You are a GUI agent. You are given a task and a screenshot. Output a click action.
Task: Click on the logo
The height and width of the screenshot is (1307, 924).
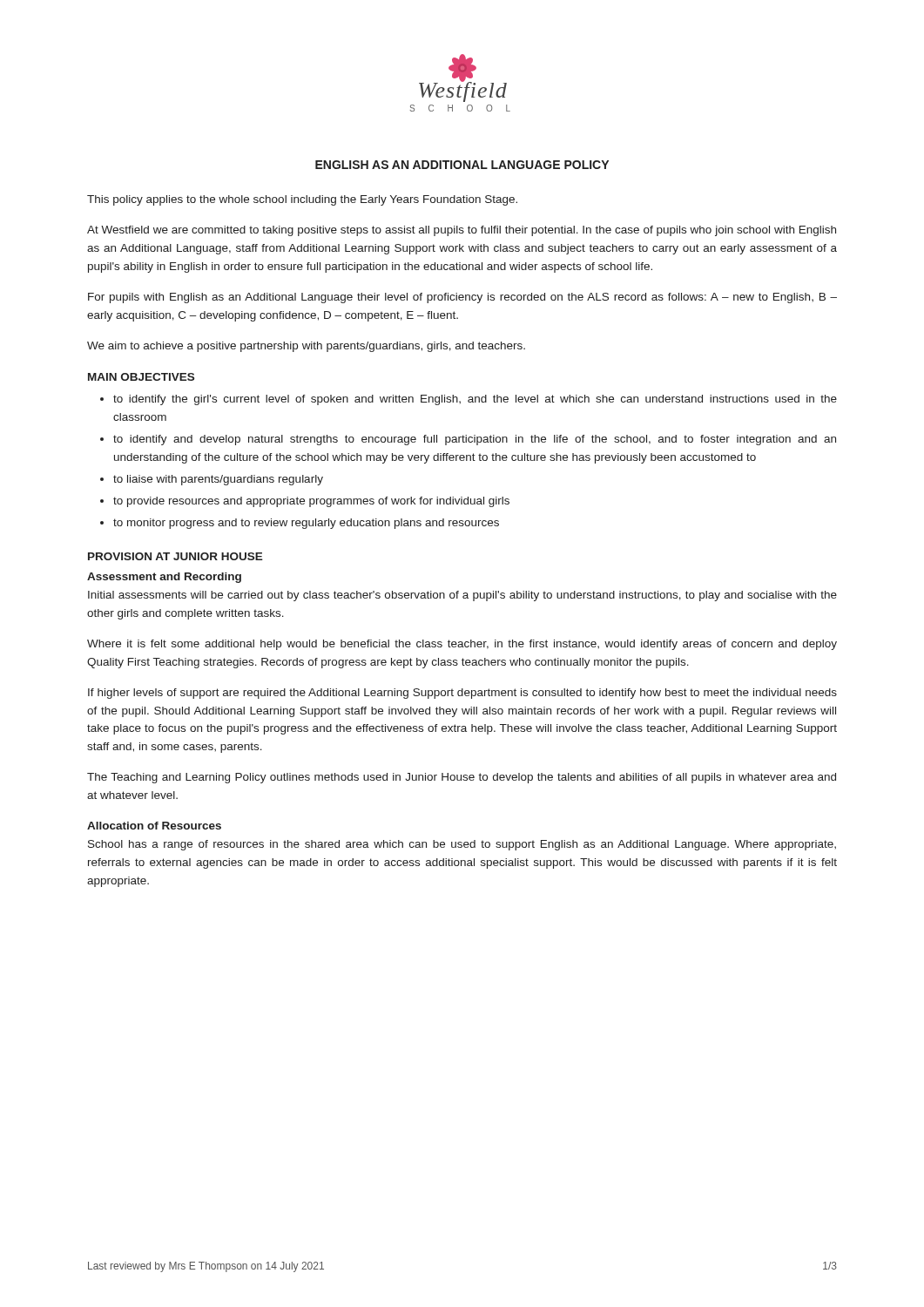tap(462, 93)
